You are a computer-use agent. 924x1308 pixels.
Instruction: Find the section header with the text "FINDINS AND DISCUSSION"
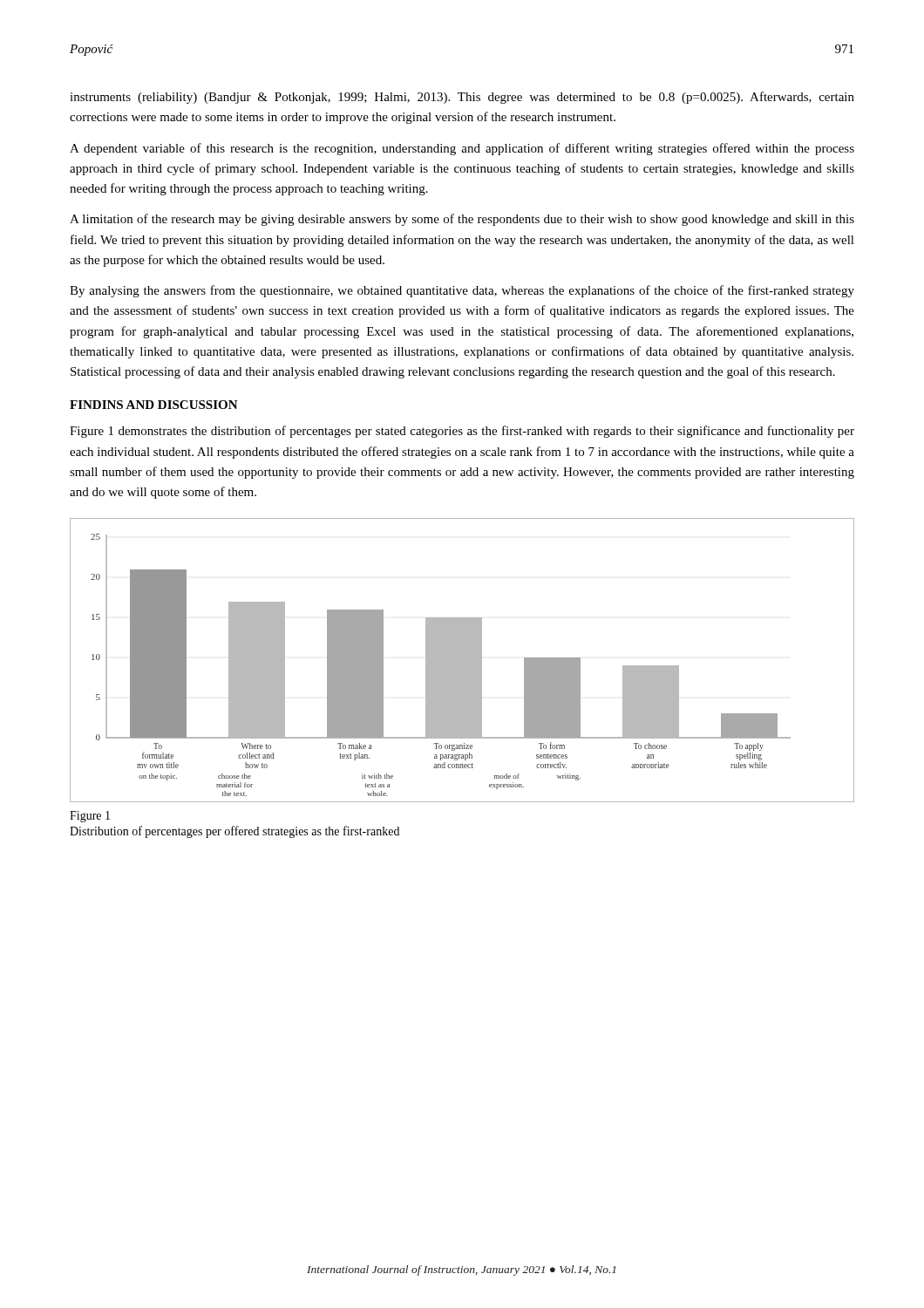point(154,405)
